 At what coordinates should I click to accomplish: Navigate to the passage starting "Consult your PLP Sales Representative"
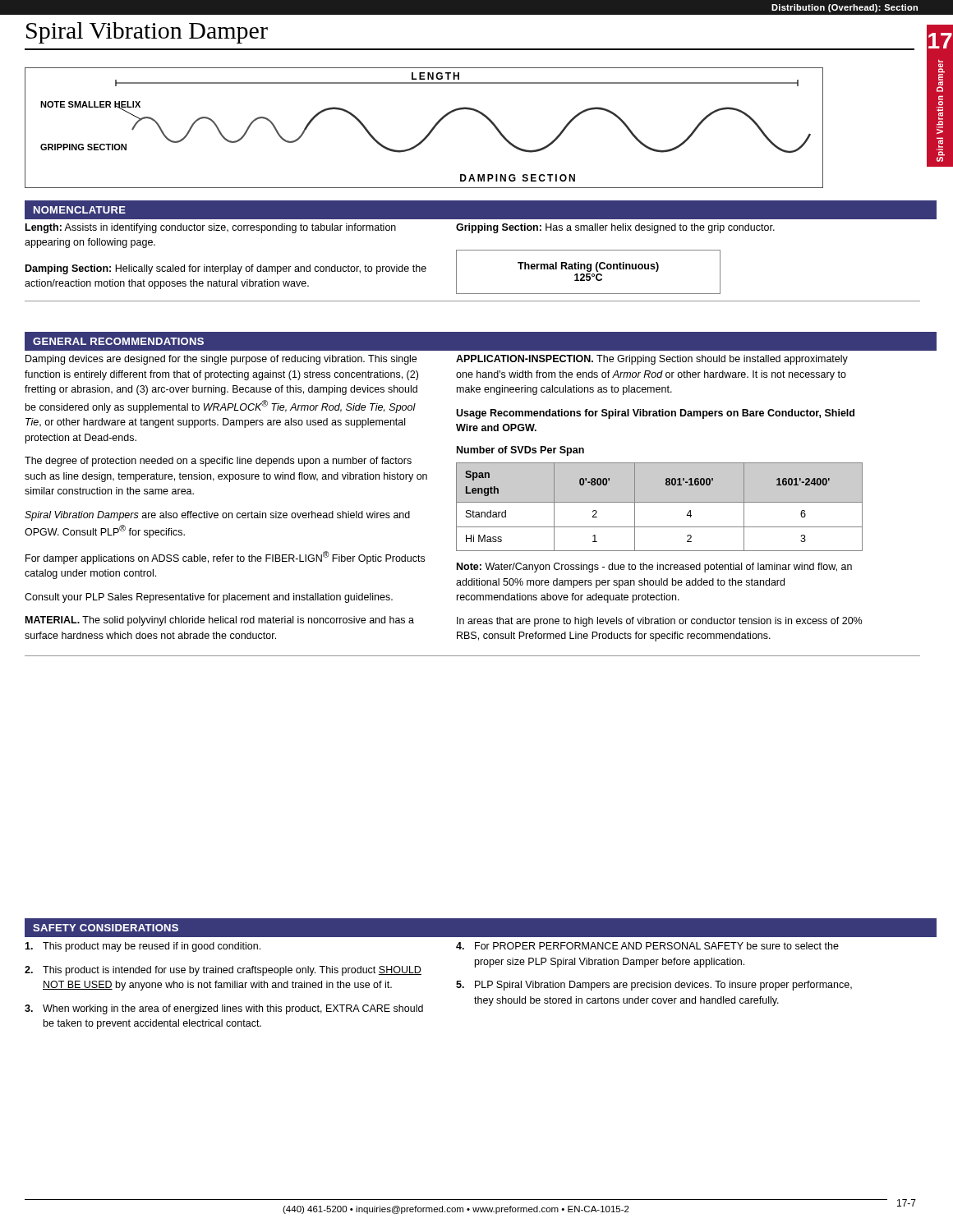(209, 597)
